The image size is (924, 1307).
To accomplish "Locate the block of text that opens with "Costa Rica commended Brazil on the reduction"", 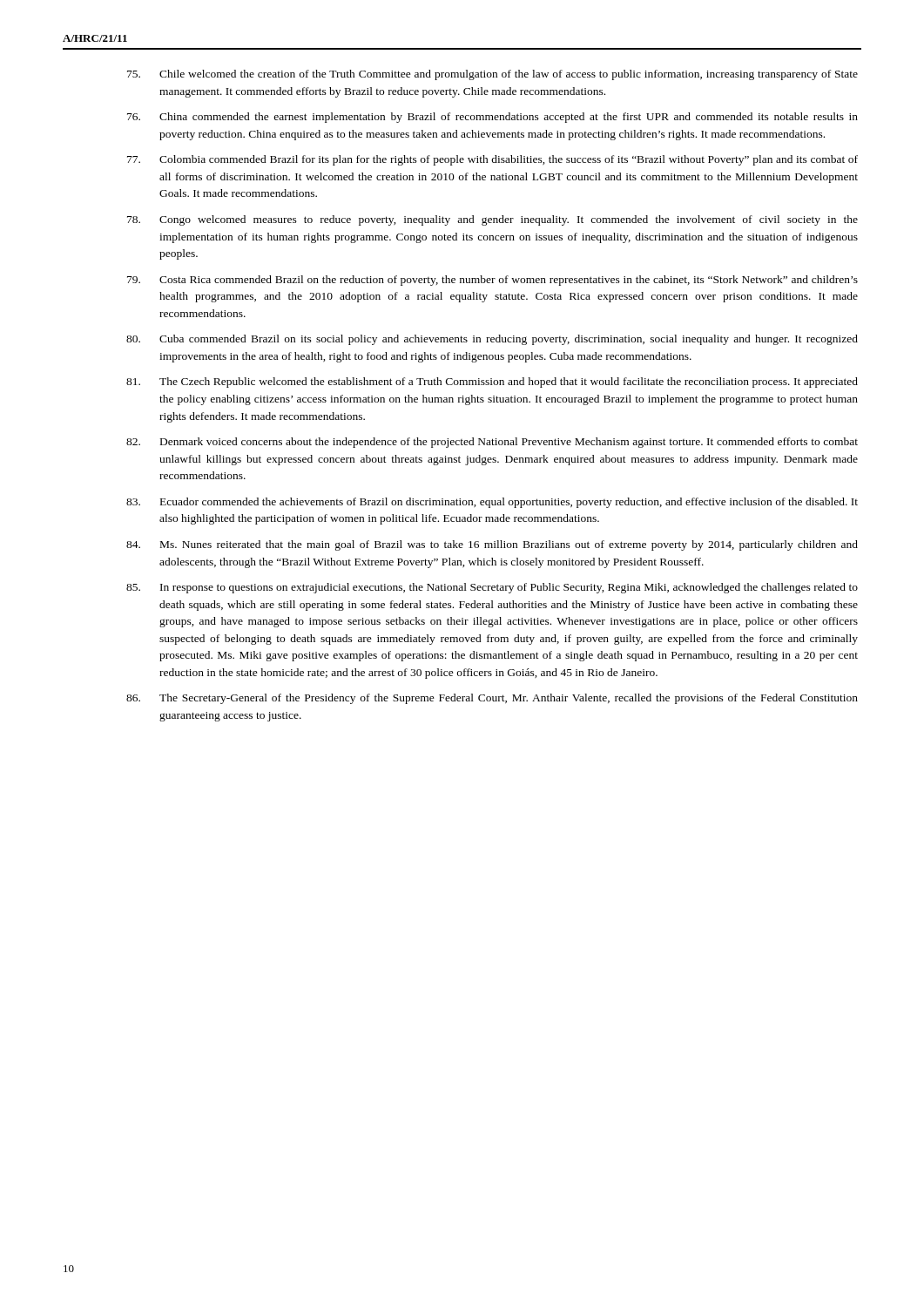I will tap(492, 296).
